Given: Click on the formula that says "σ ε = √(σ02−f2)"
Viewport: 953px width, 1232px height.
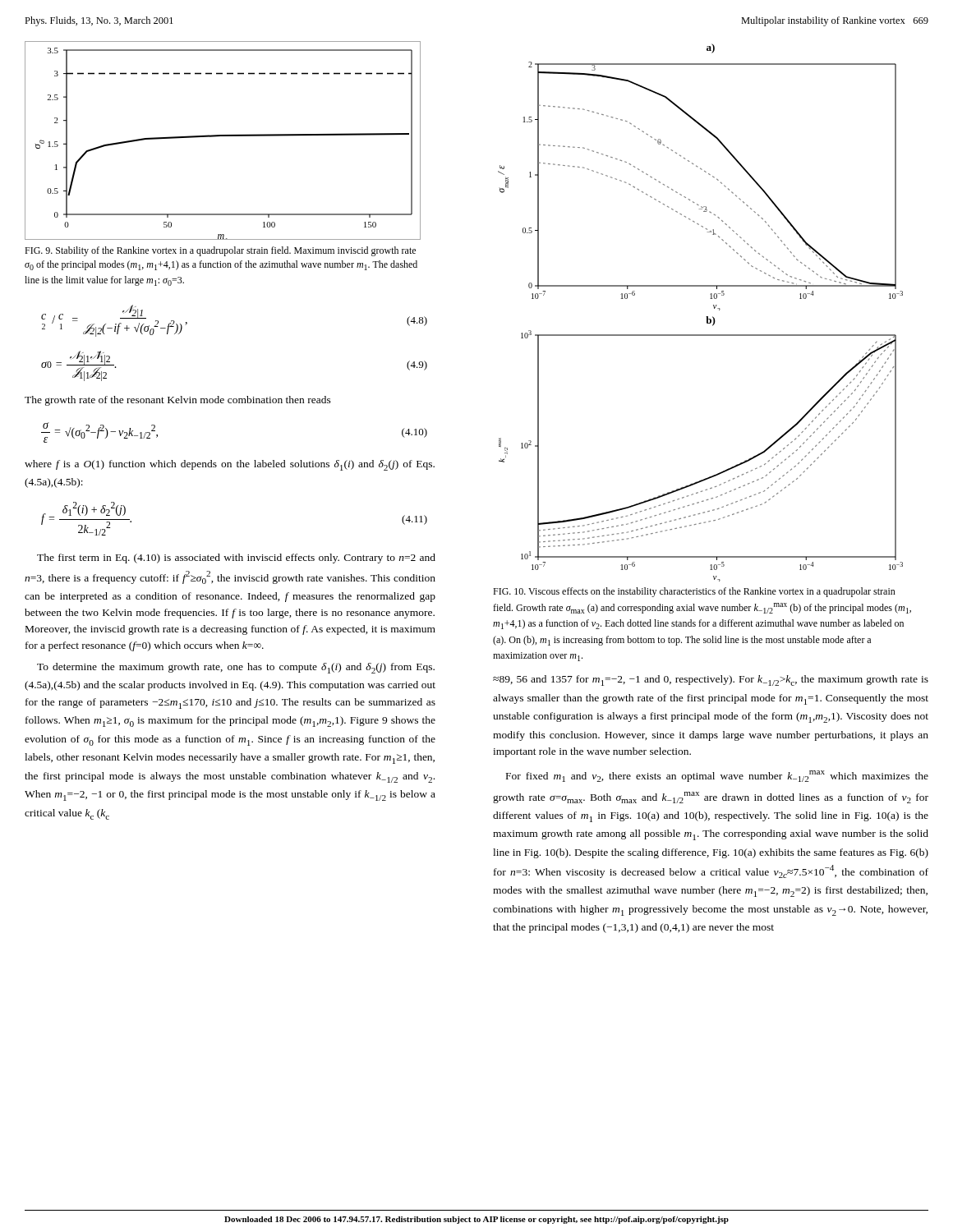Looking at the screenshot, I should coord(101,431).
